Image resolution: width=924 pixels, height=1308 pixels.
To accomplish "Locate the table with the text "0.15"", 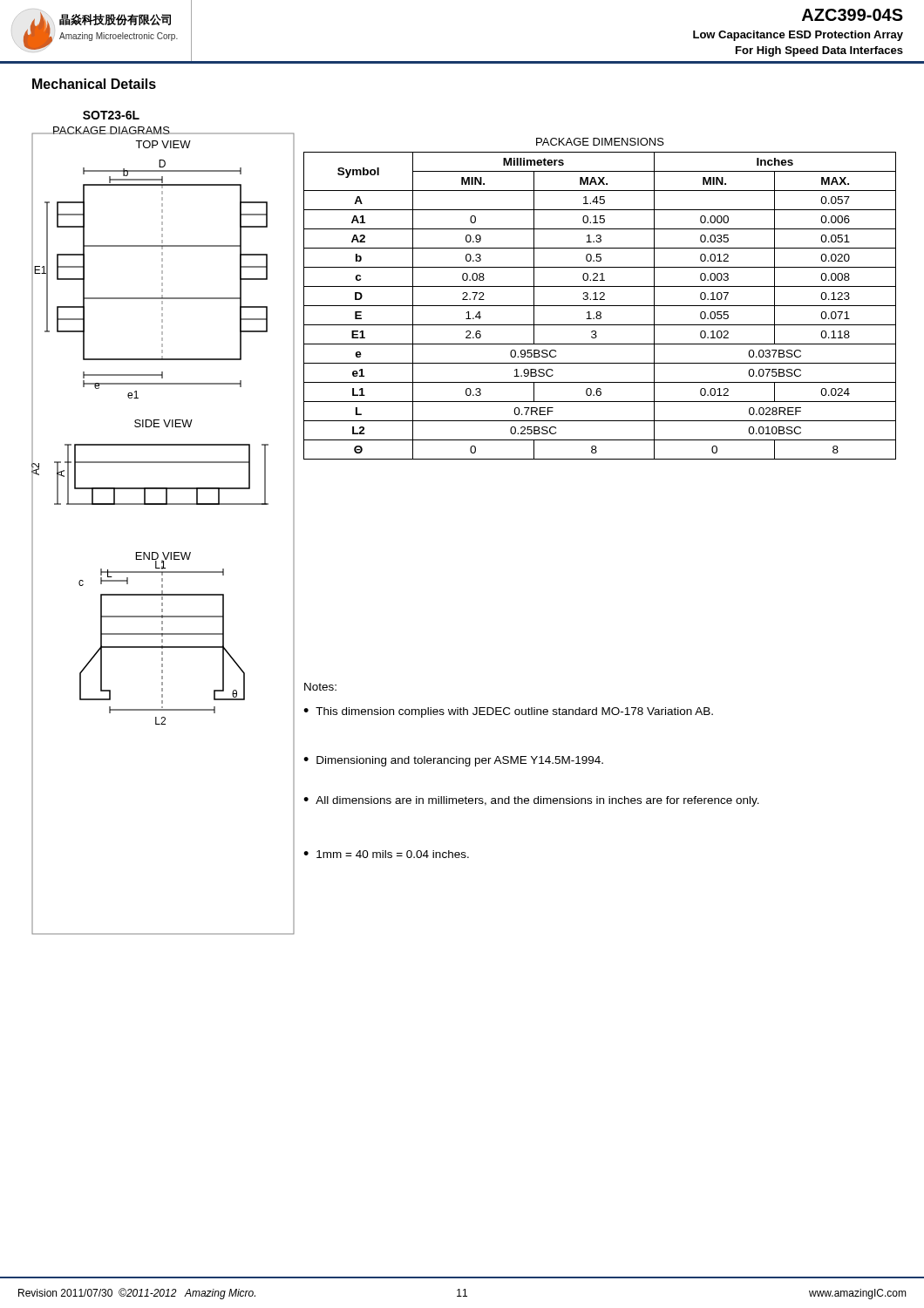I will click(600, 306).
